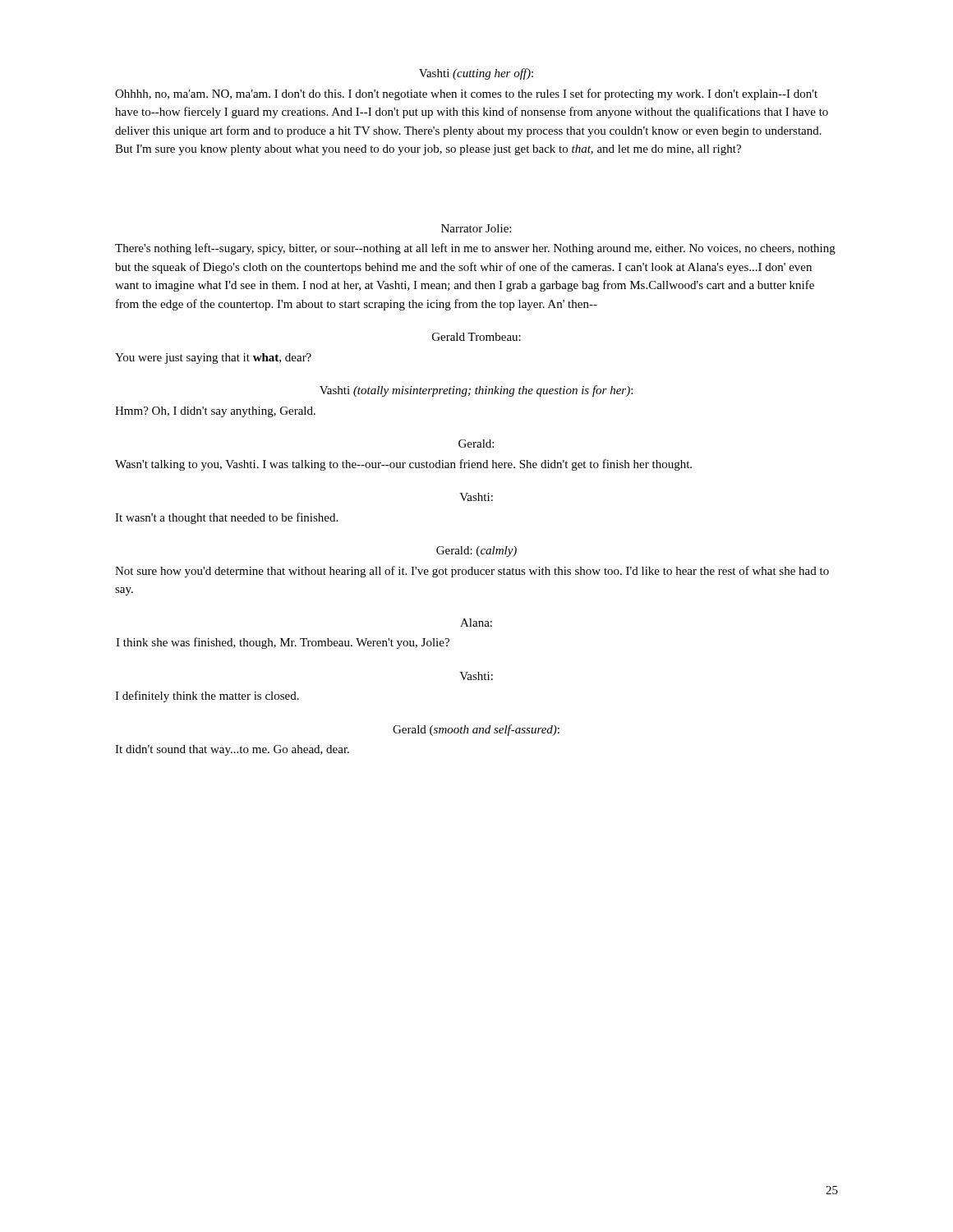The width and height of the screenshot is (953, 1232).
Task: Locate the passage starting "Vashti: I definitely think"
Action: (x=476, y=686)
